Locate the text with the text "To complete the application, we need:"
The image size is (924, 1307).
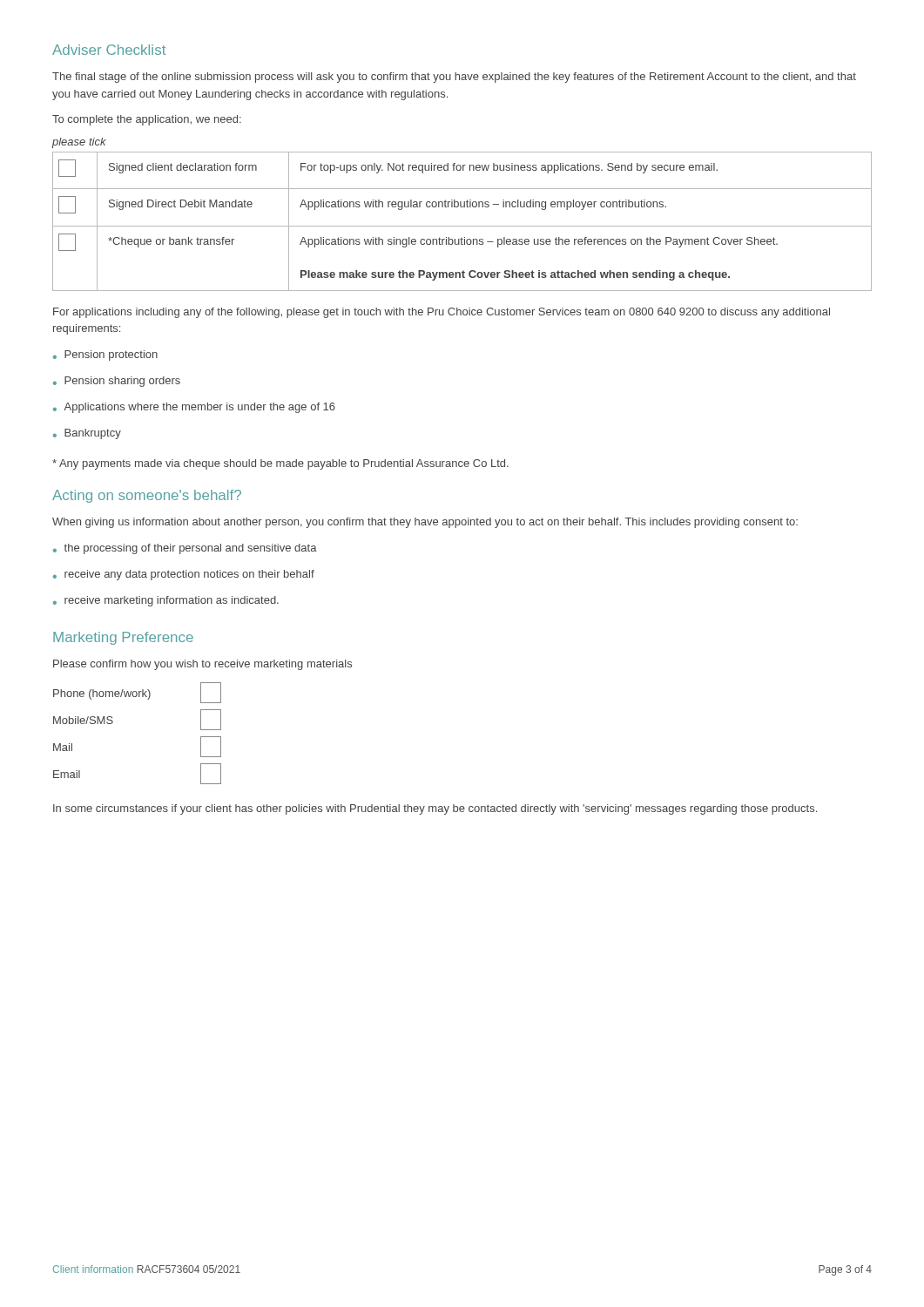click(x=147, y=120)
